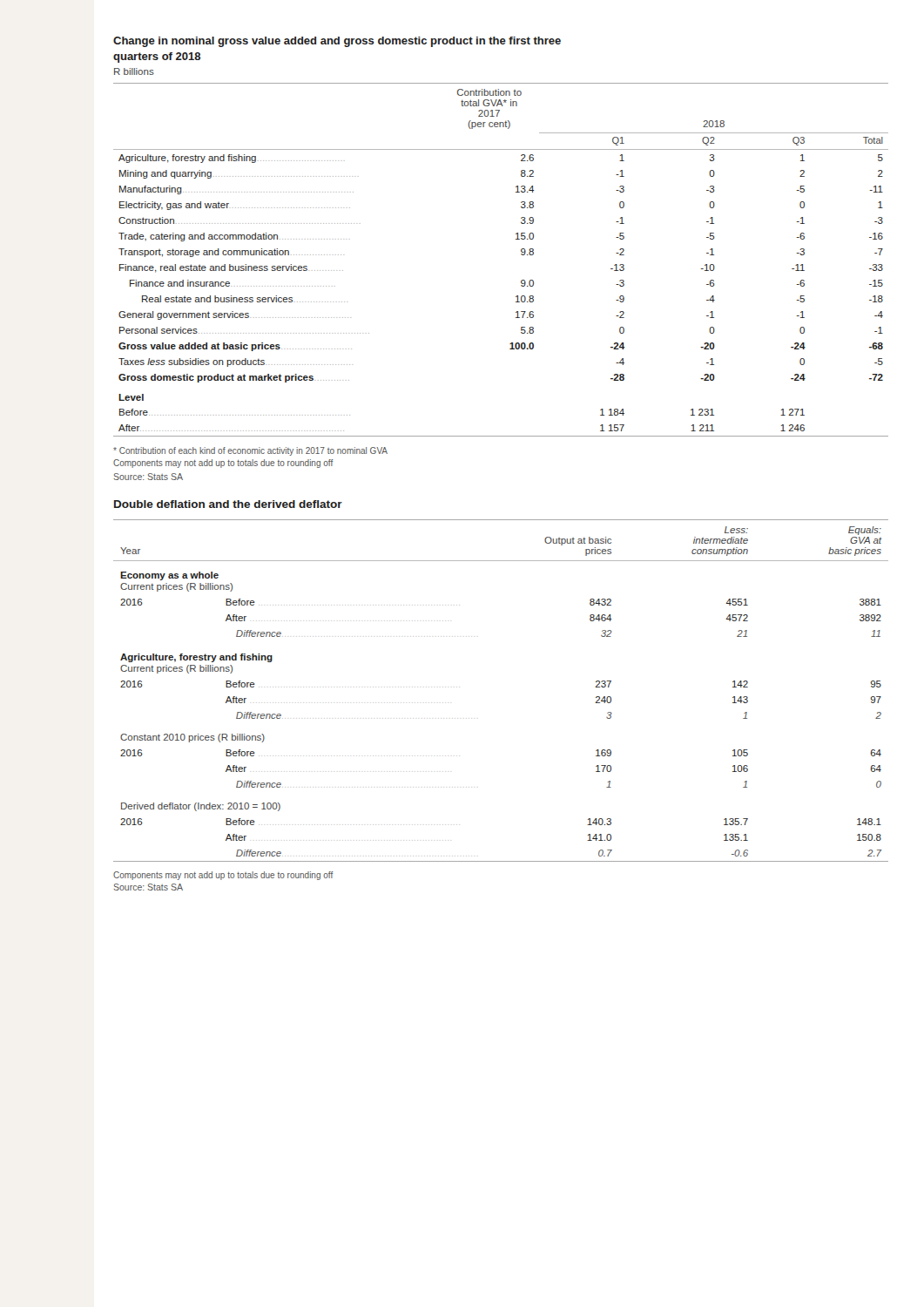Find the table that mentions "Real estate and business services"
This screenshot has height=1307, width=924.
click(501, 262)
